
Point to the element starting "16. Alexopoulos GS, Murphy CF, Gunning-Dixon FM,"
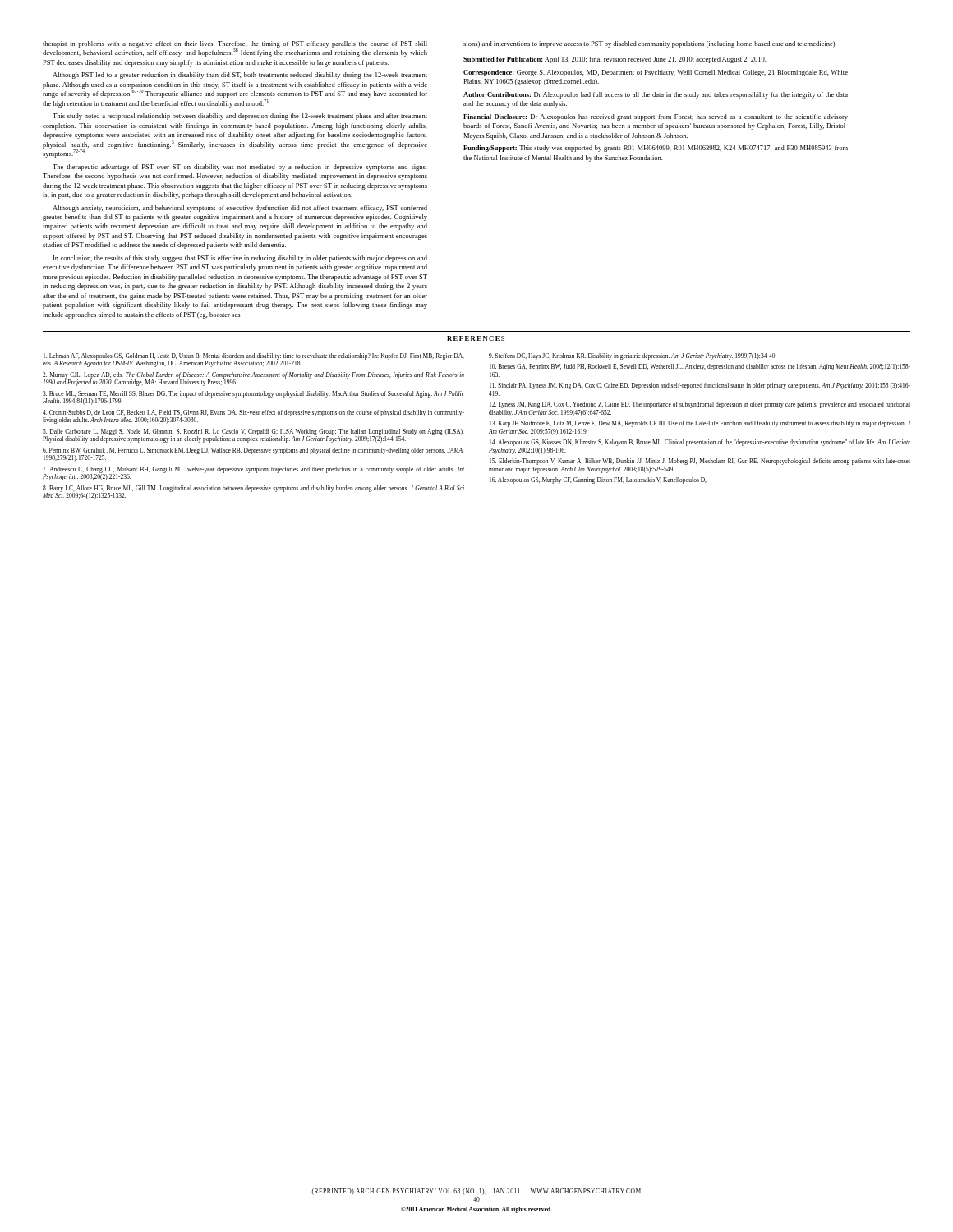(598, 480)
